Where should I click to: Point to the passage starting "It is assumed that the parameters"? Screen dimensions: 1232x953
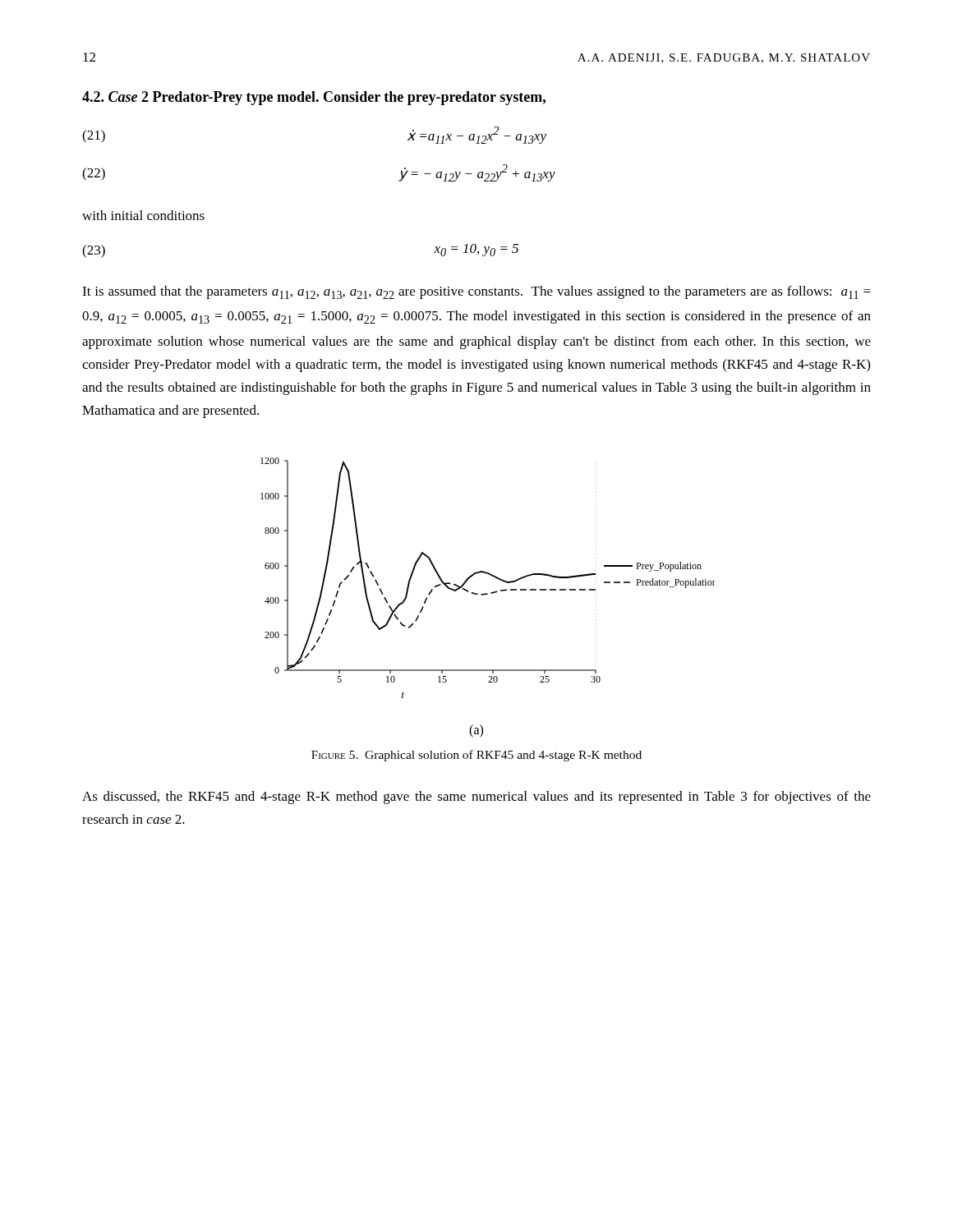(x=476, y=351)
